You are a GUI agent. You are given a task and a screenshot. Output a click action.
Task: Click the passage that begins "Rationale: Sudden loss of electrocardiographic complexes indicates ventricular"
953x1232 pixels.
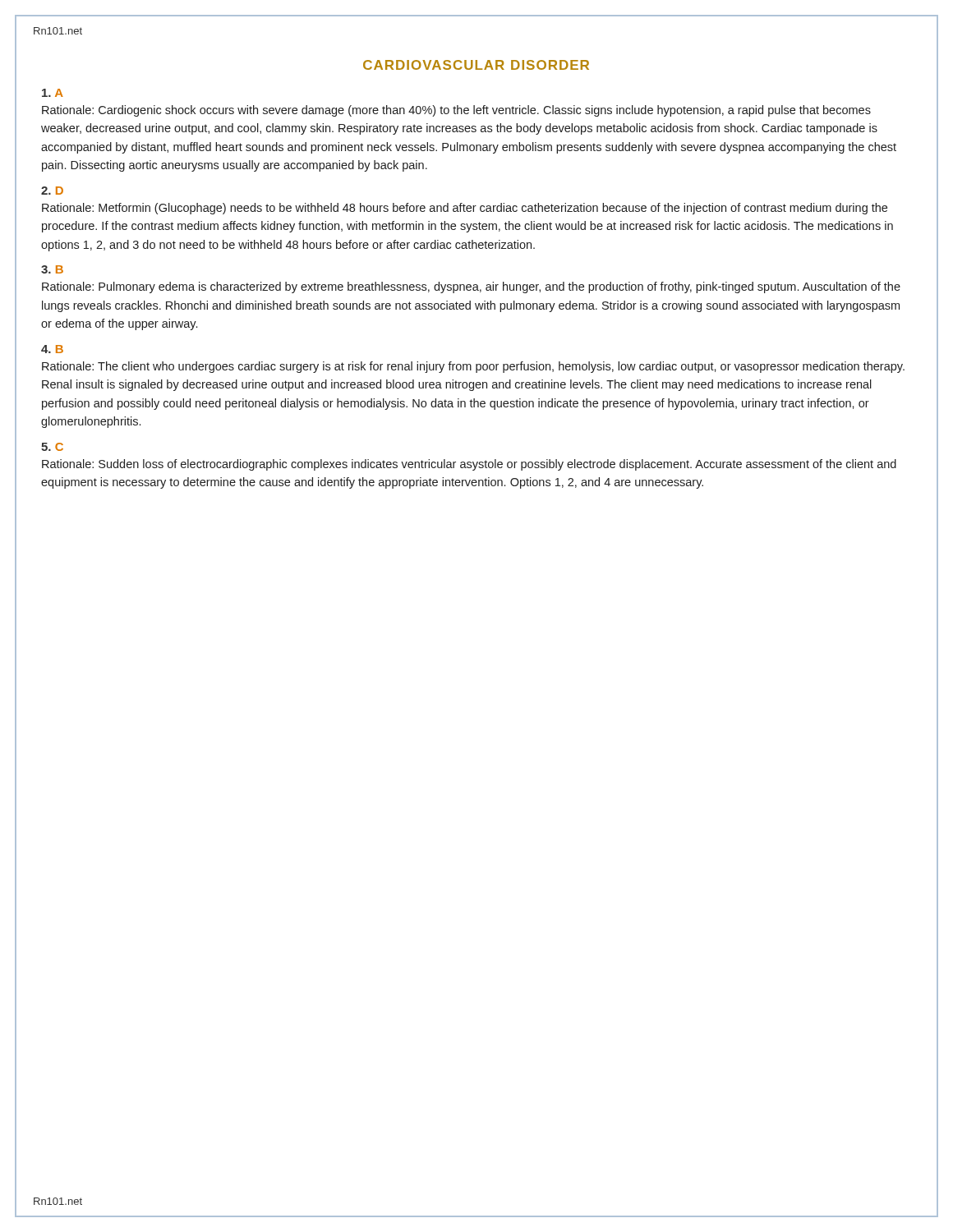click(x=469, y=473)
